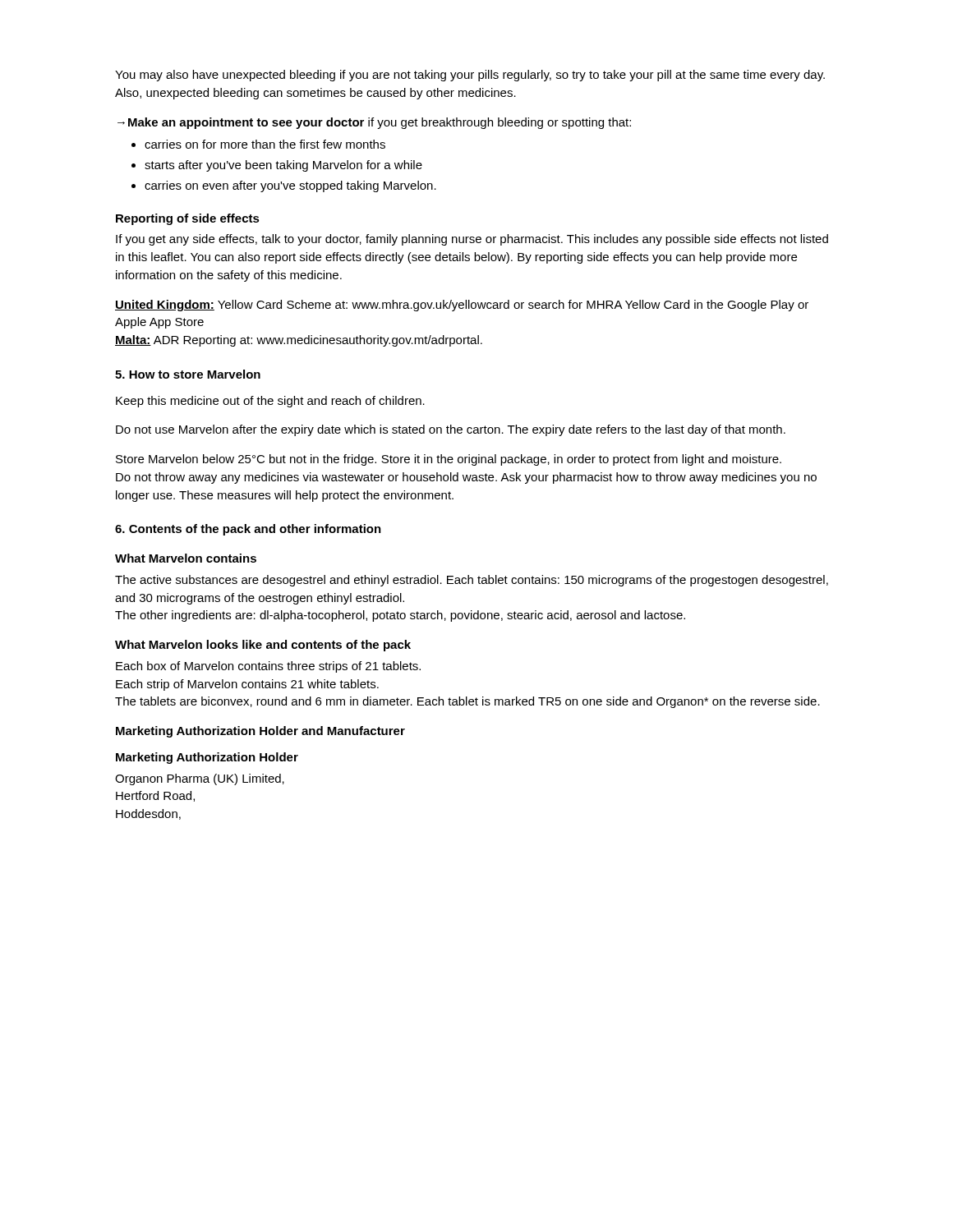Screen dimensions: 1232x953
Task: Select the text block that reads "The active substances are desogestrel and ethinyl estradiol."
Action: (x=472, y=581)
